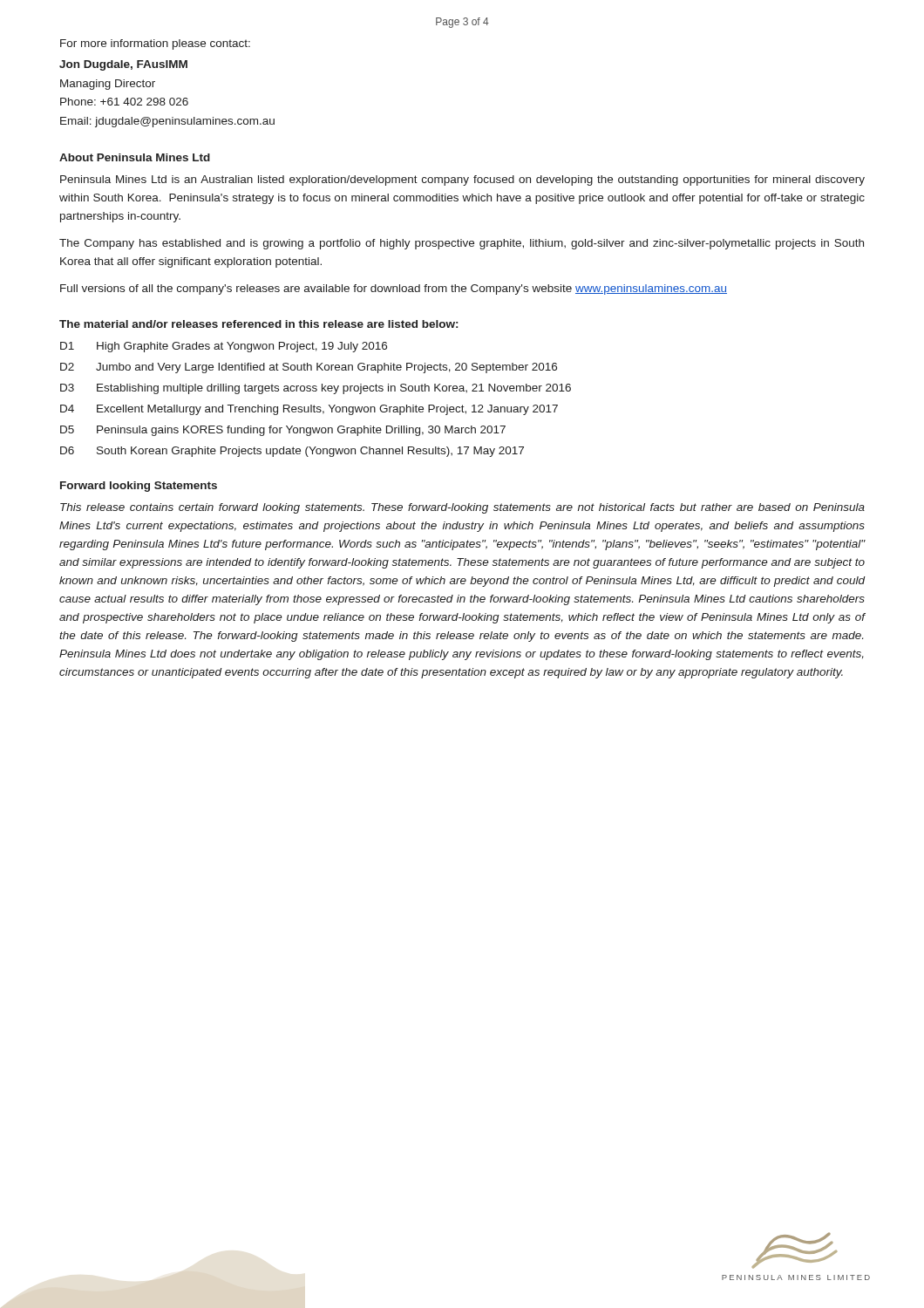Point to the passage starting "Peninsula Mines Ltd is an Australian listed"
This screenshot has width=924, height=1308.
pos(462,198)
